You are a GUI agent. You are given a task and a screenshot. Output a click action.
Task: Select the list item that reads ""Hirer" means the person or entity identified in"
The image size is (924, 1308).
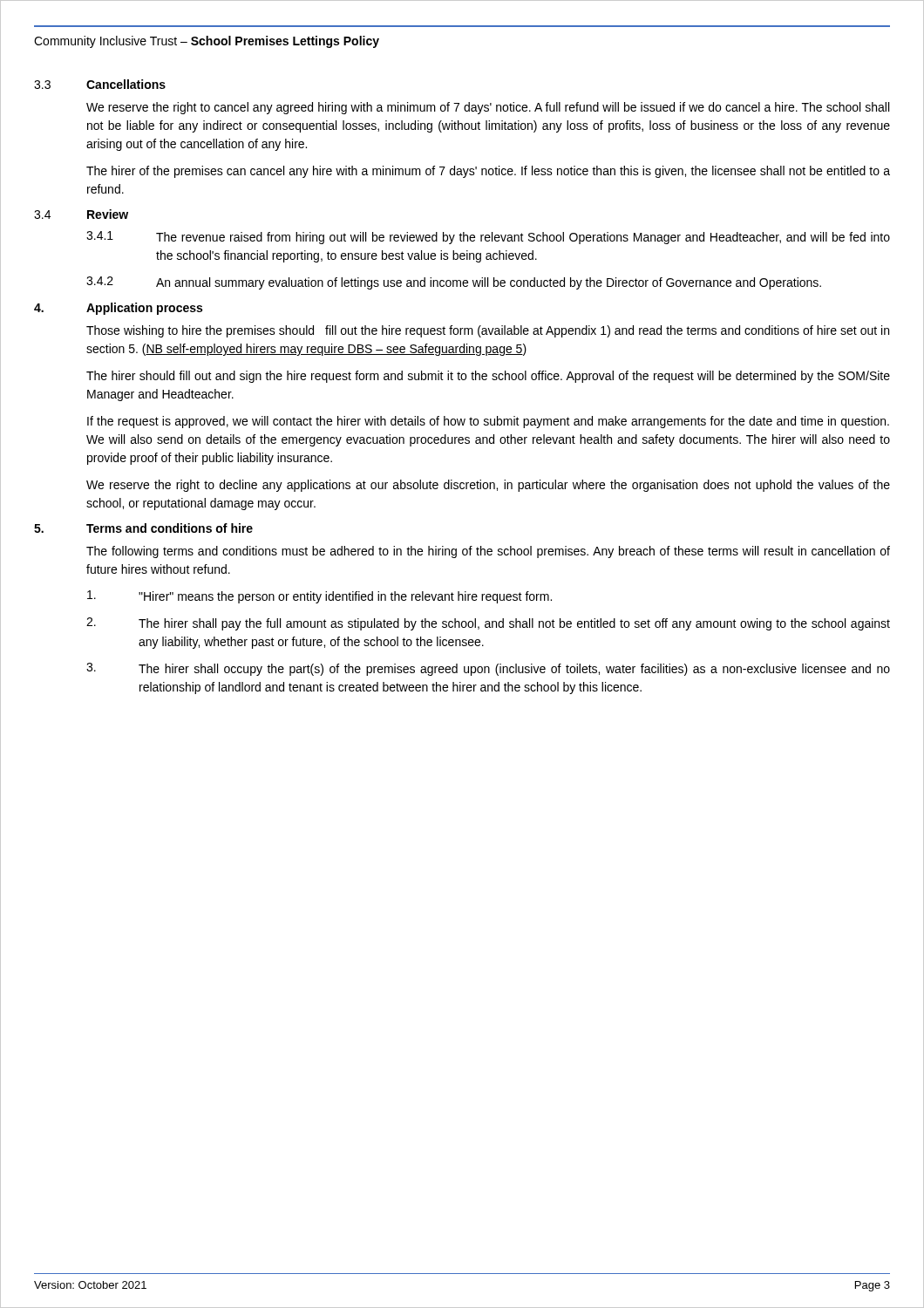[488, 597]
